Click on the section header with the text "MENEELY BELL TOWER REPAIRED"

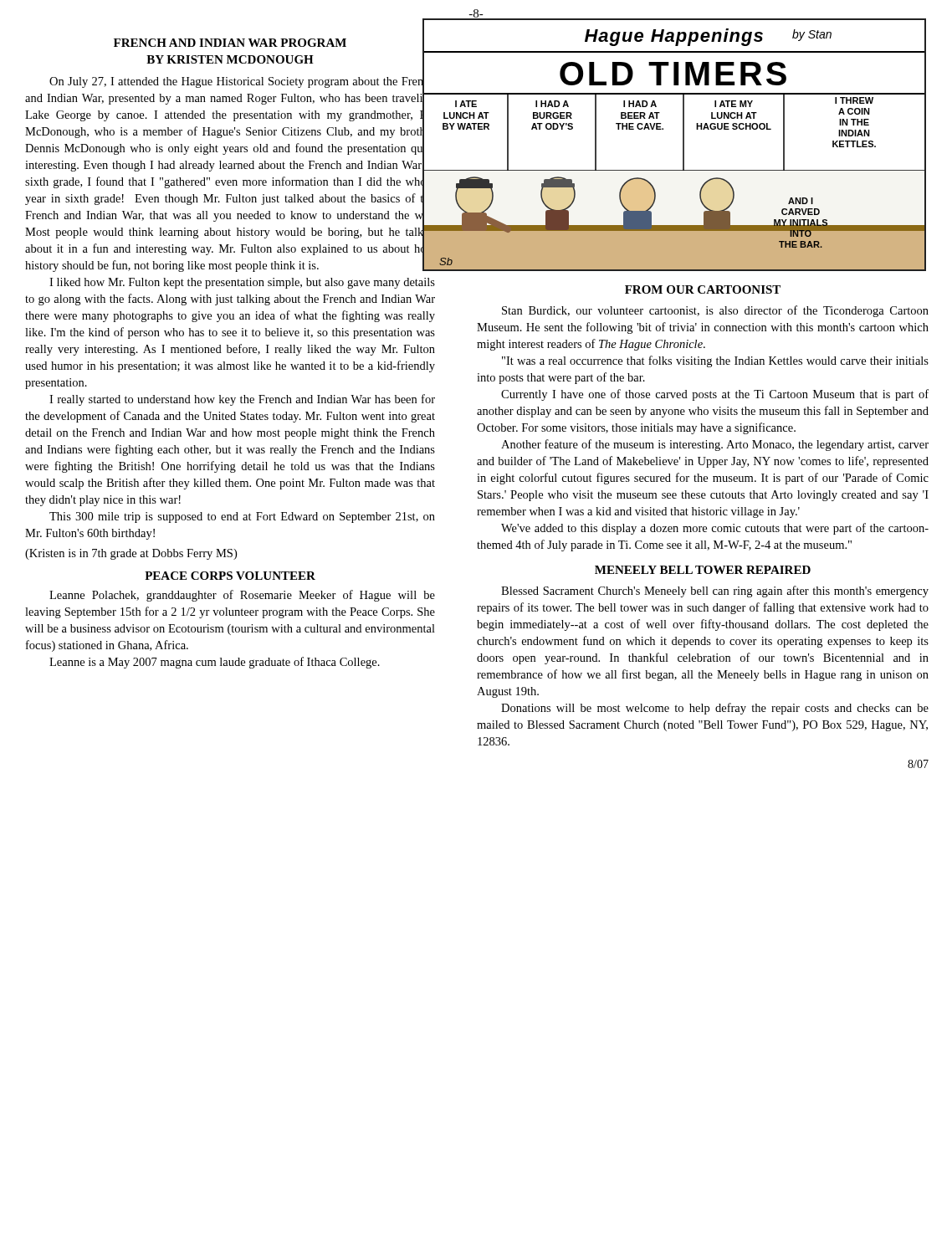703,570
